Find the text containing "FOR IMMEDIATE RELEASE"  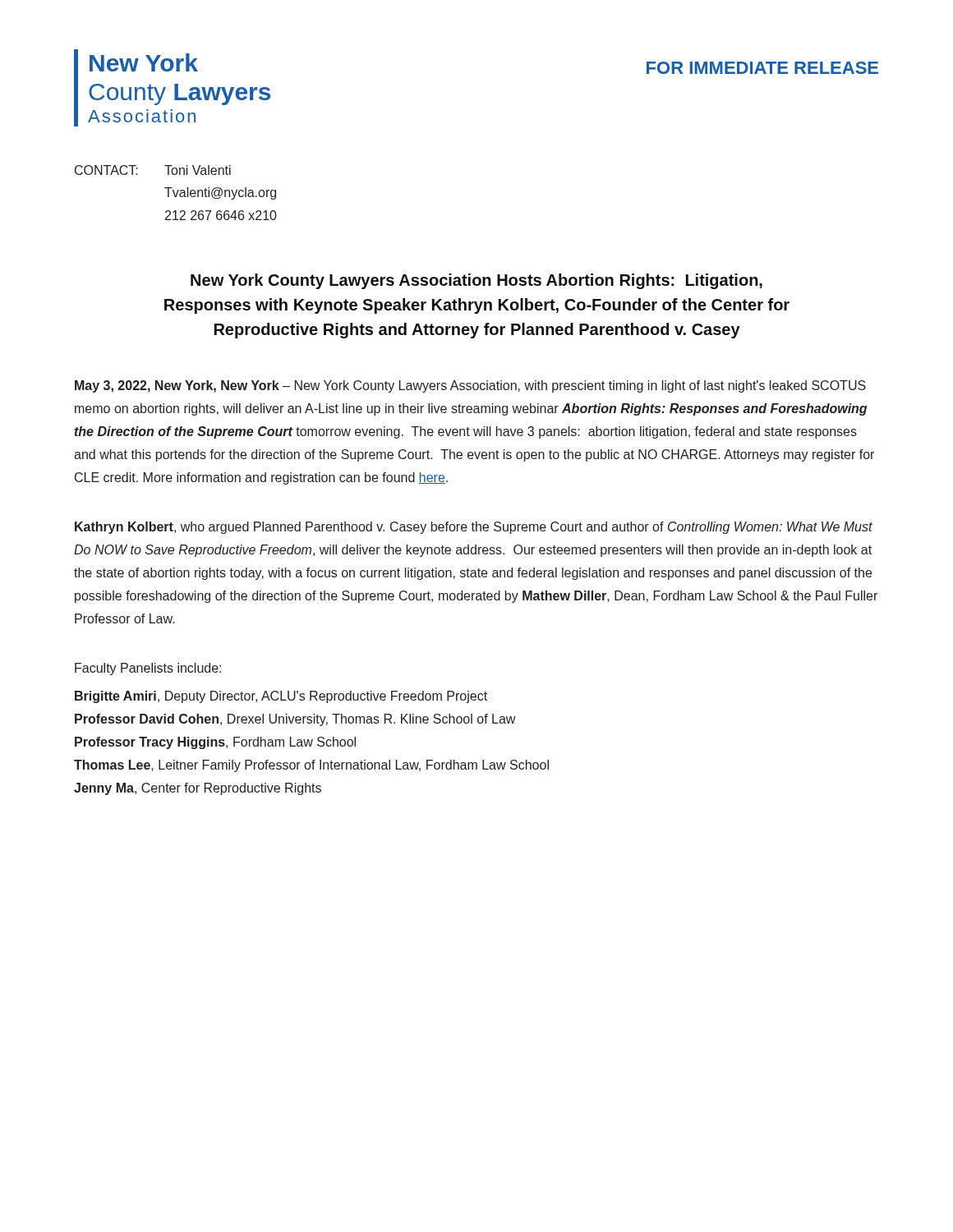pyautogui.click(x=762, y=68)
